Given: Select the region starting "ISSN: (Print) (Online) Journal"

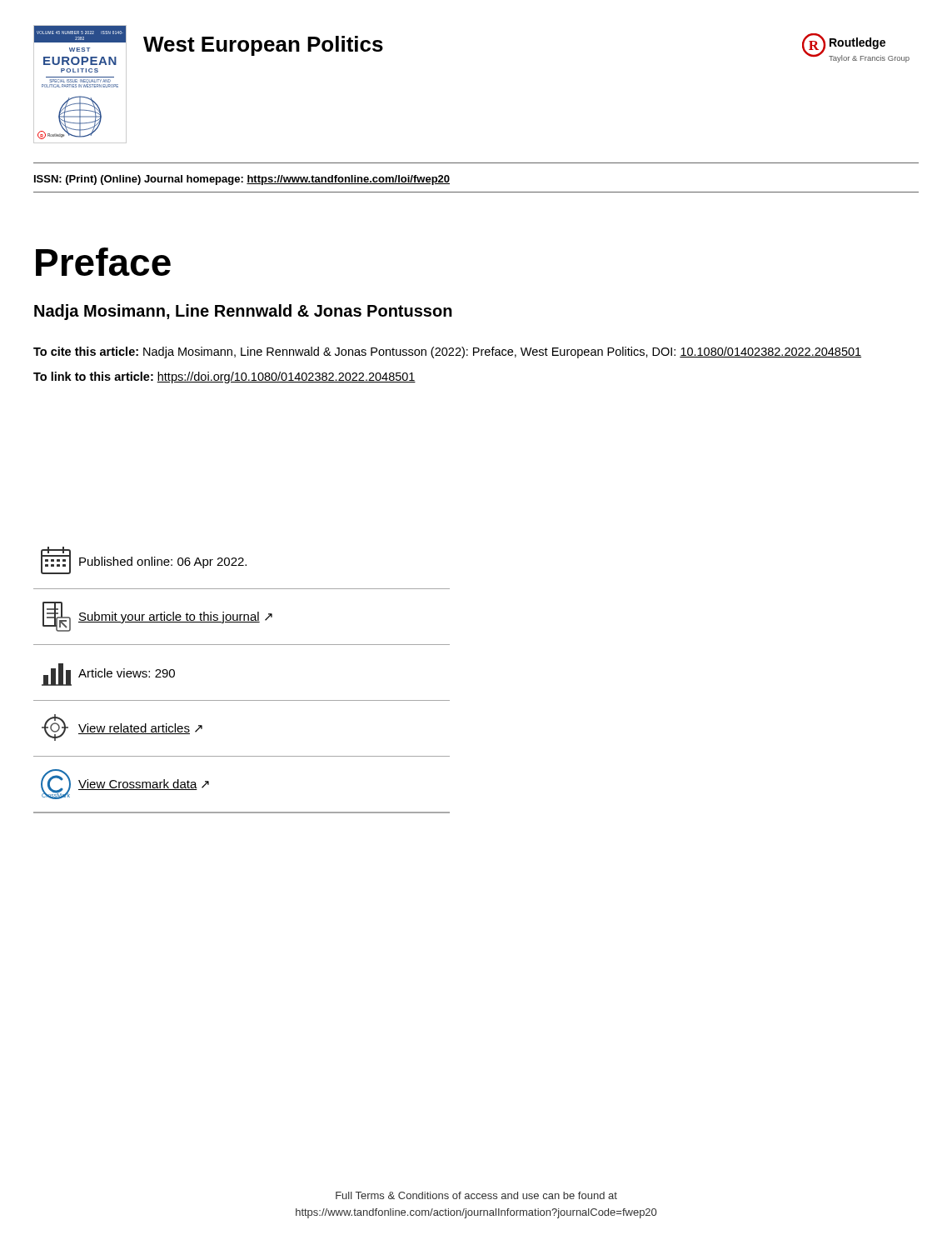Looking at the screenshot, I should click(242, 179).
